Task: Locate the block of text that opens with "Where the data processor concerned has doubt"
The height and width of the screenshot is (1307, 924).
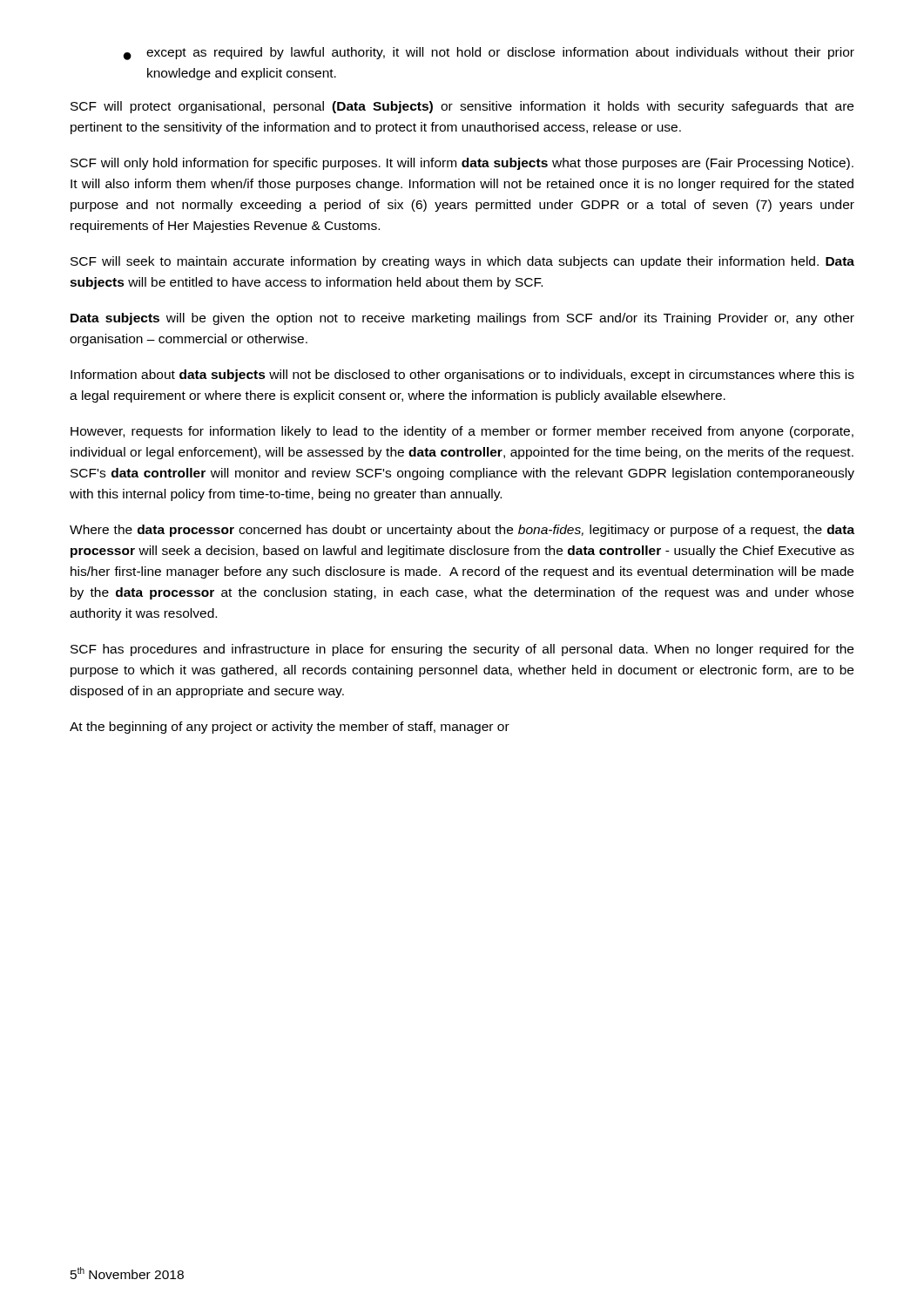Action: click(x=462, y=571)
